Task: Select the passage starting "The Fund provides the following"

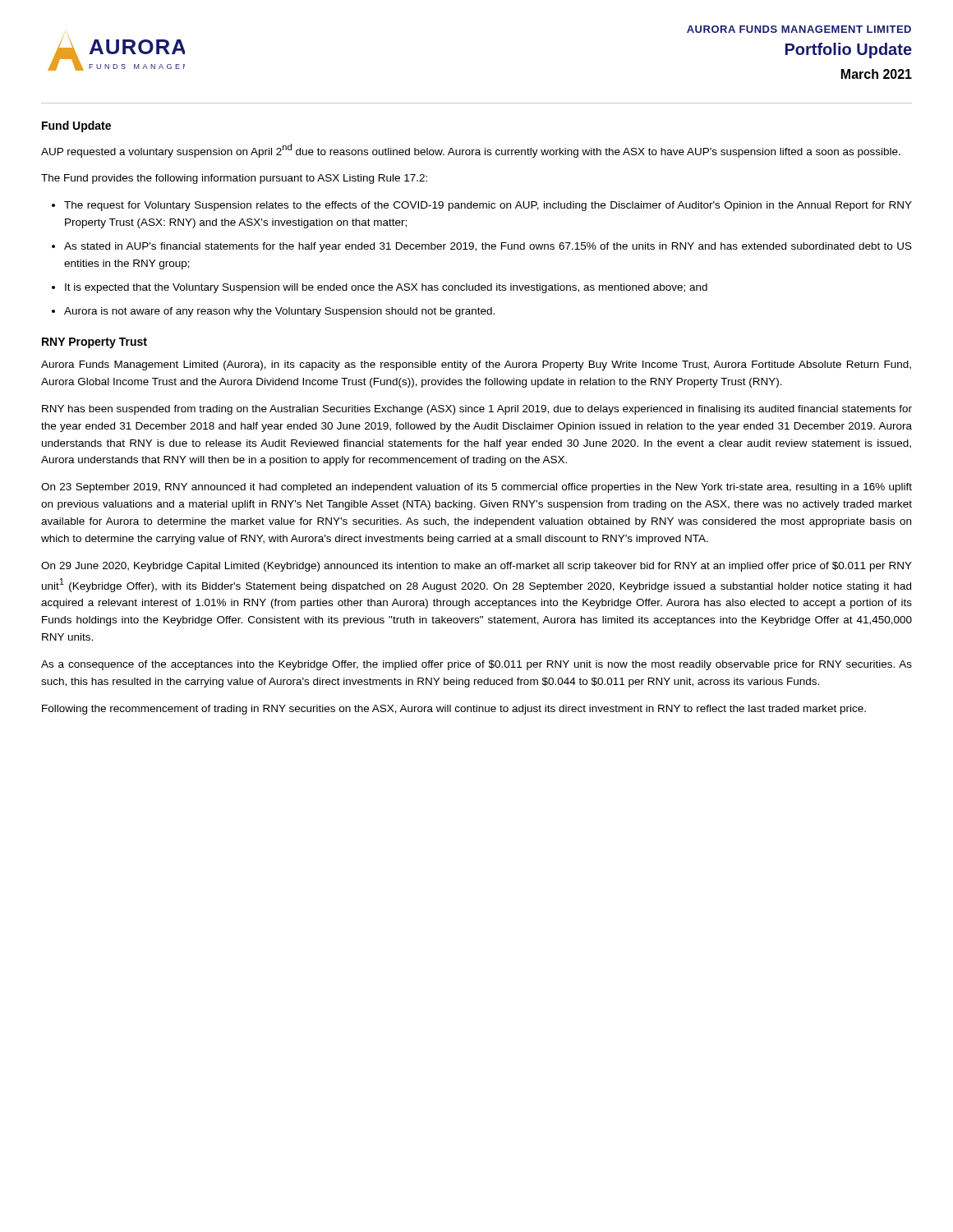Action: click(235, 178)
